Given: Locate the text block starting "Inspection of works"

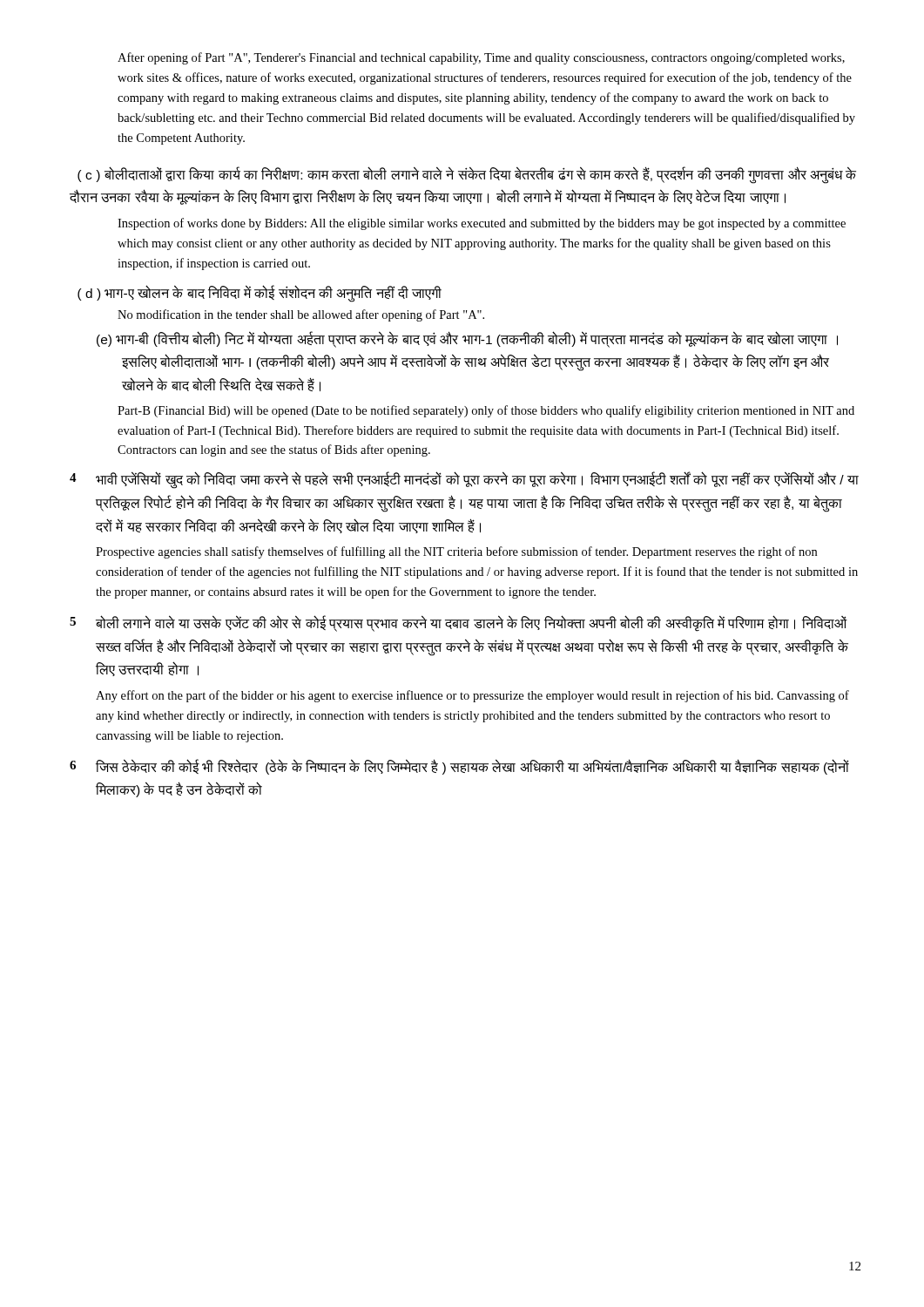Looking at the screenshot, I should pyautogui.click(x=482, y=243).
